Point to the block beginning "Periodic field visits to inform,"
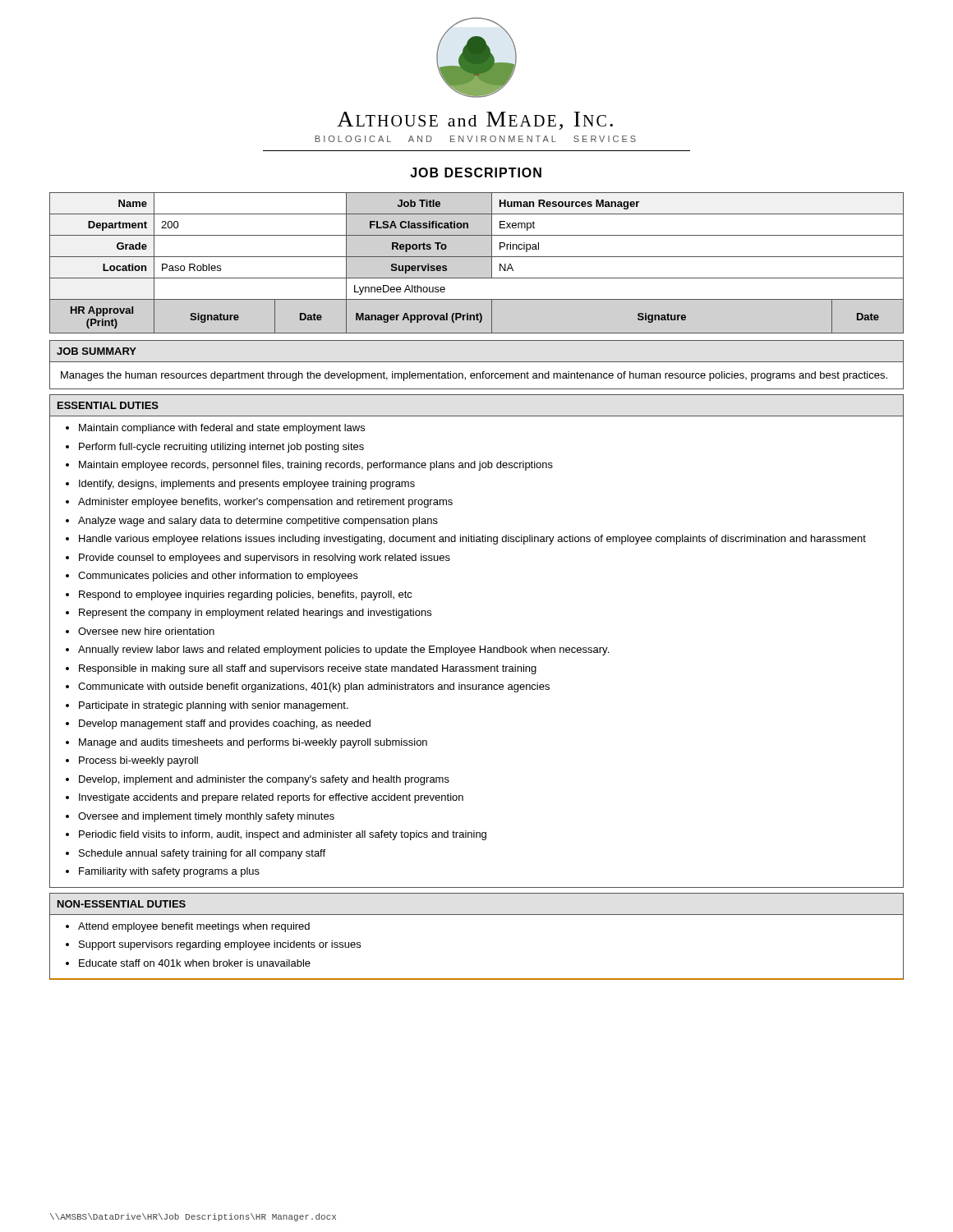This screenshot has width=953, height=1232. 283,834
